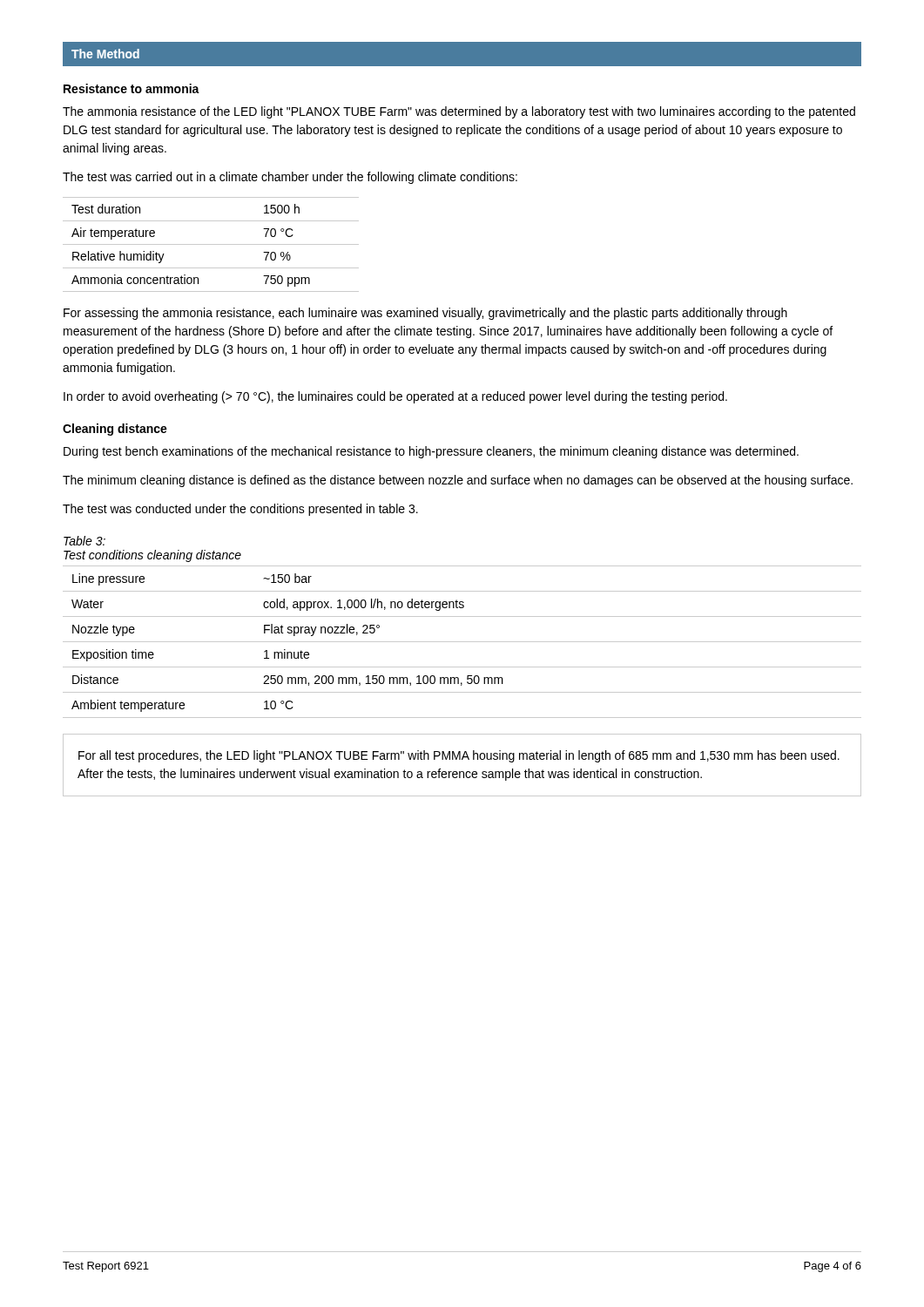The width and height of the screenshot is (924, 1307).
Task: Find the block starting "Resistance to ammonia"
Action: (131, 89)
